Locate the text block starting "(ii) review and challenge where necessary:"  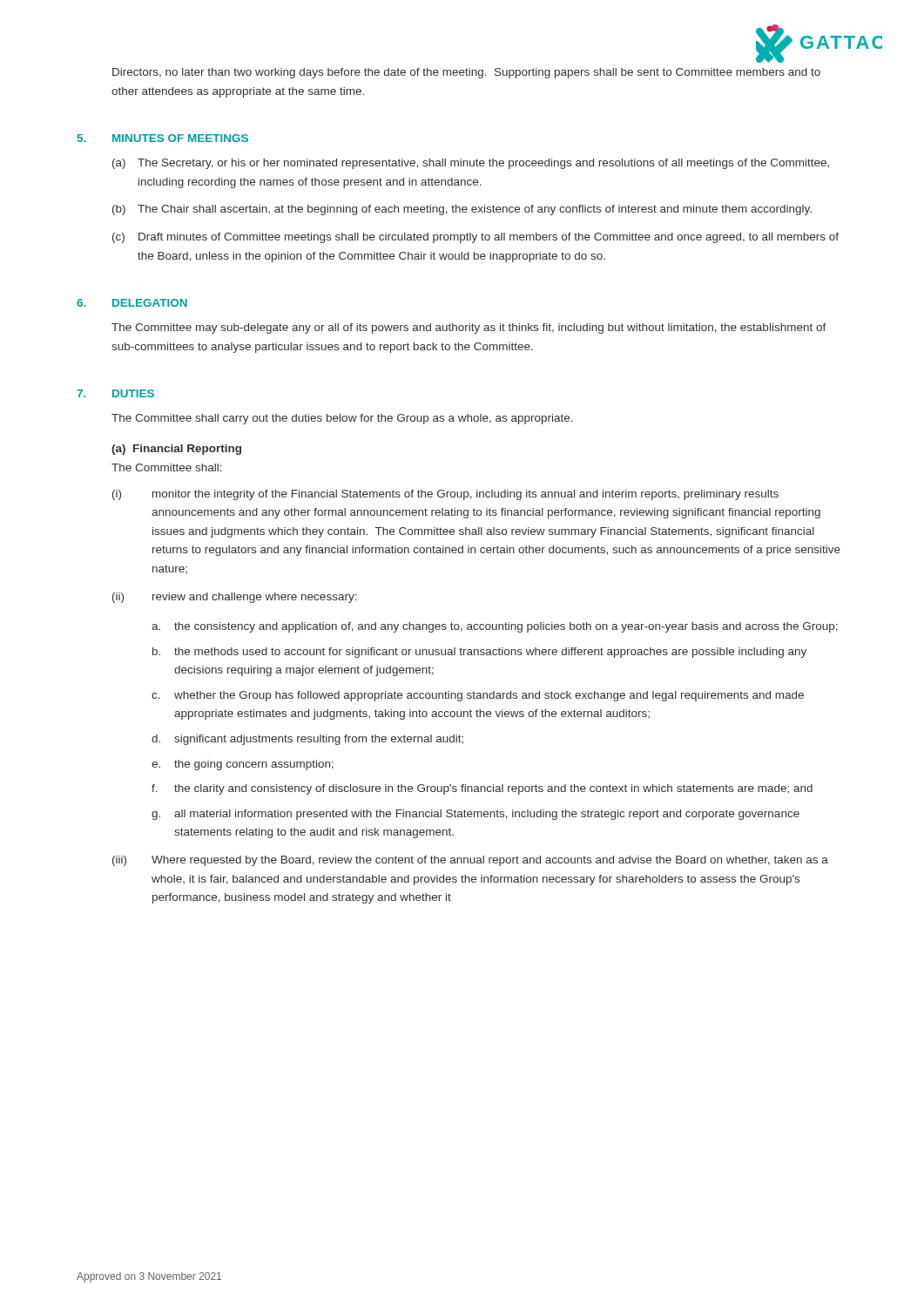[x=479, y=714]
